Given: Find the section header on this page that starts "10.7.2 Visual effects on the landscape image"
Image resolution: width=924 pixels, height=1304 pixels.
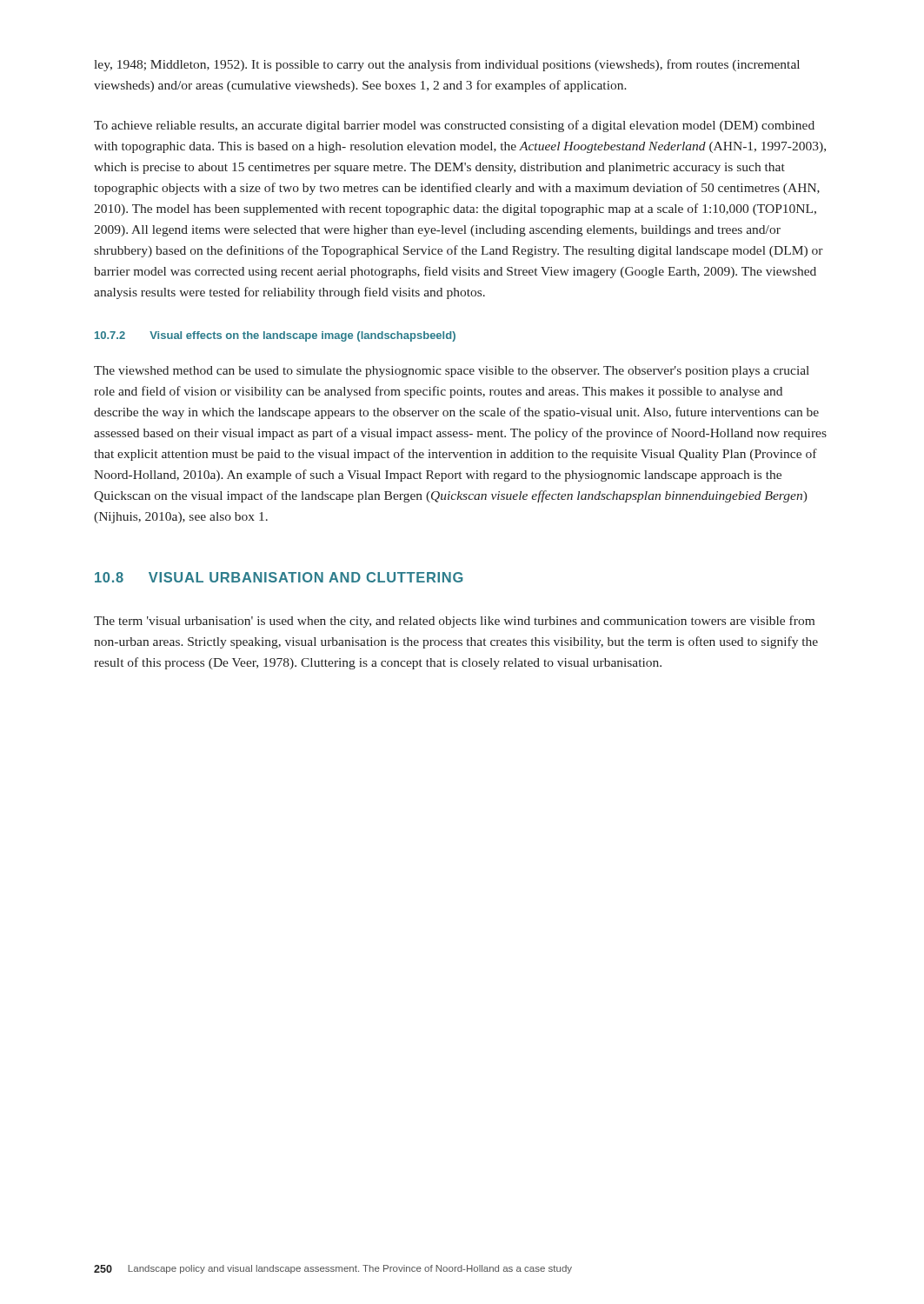Looking at the screenshot, I should tap(275, 336).
